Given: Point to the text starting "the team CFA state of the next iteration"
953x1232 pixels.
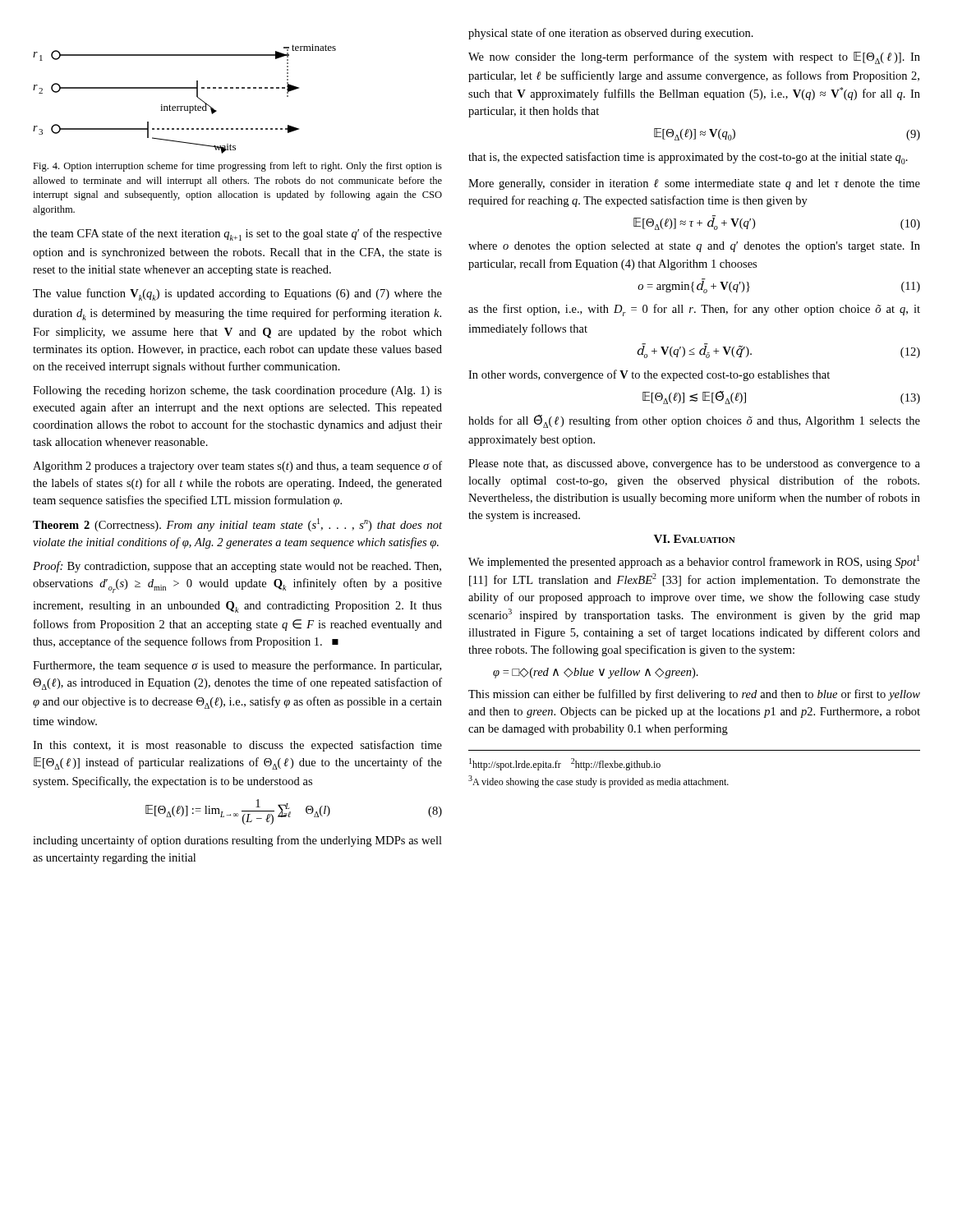Looking at the screenshot, I should [x=237, y=252].
